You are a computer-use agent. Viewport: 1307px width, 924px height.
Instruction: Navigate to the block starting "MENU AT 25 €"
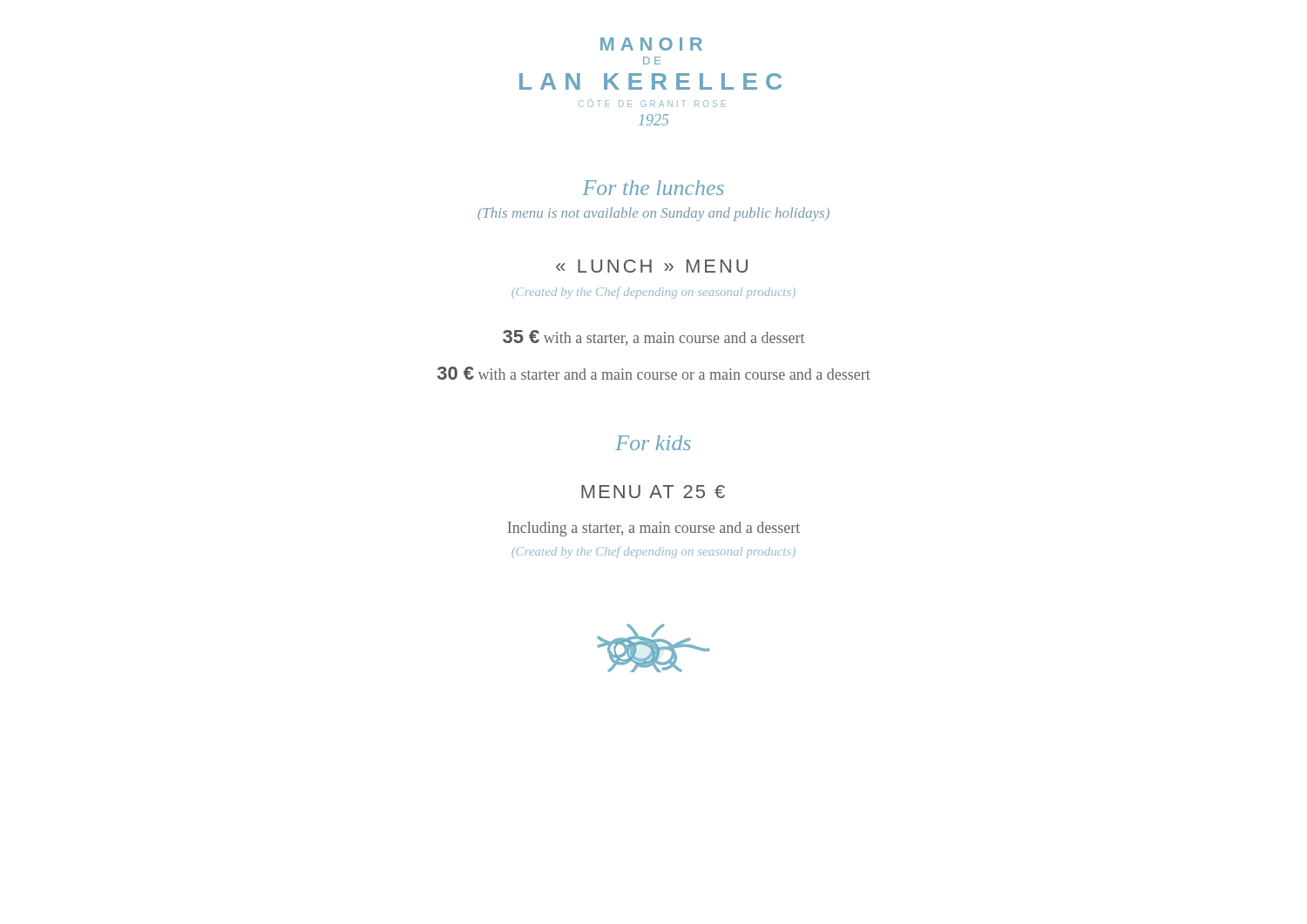click(x=654, y=491)
